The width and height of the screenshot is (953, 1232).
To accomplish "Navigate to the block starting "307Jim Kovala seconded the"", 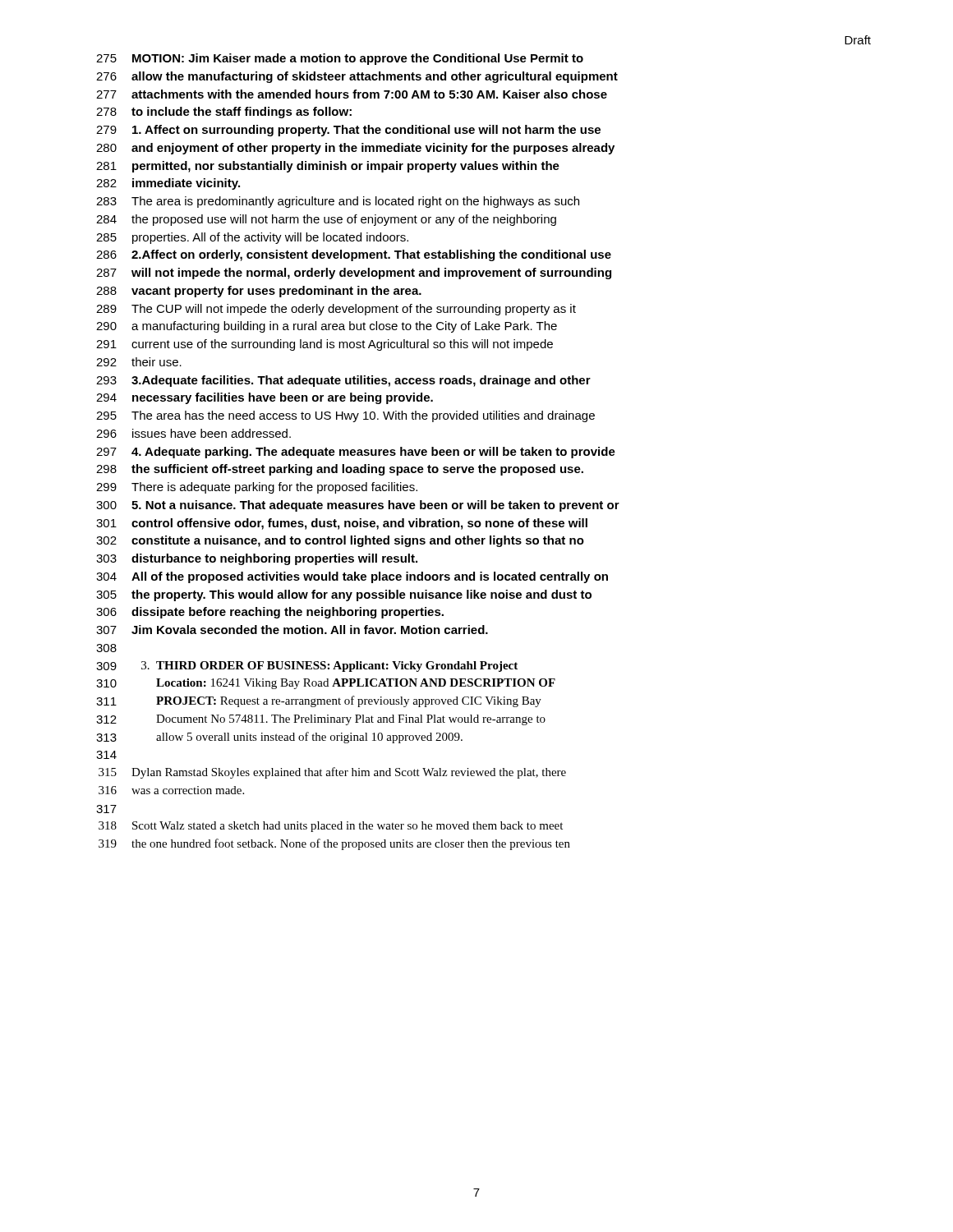I will click(476, 630).
